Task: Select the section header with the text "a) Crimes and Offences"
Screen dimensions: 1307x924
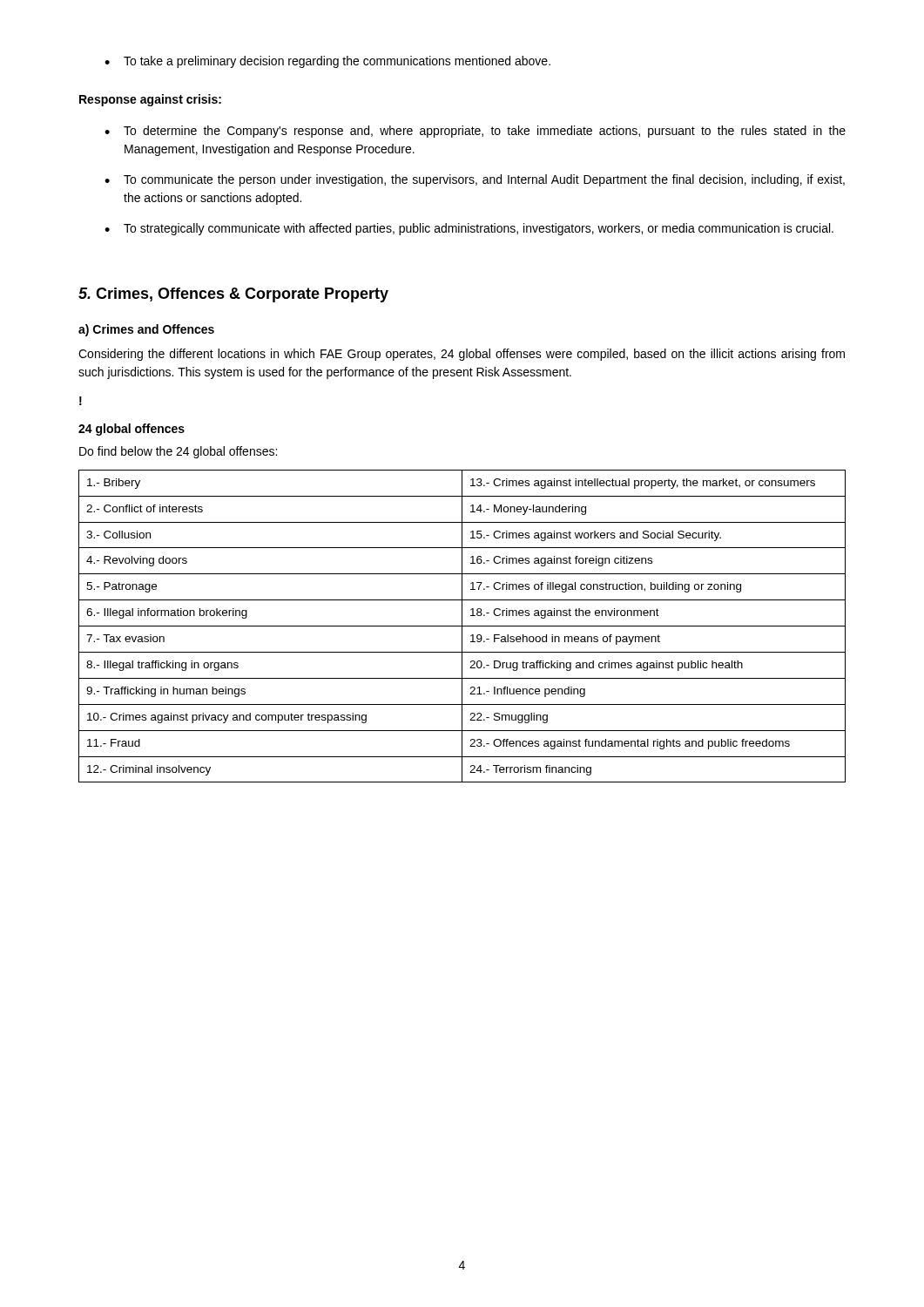Action: [x=146, y=329]
